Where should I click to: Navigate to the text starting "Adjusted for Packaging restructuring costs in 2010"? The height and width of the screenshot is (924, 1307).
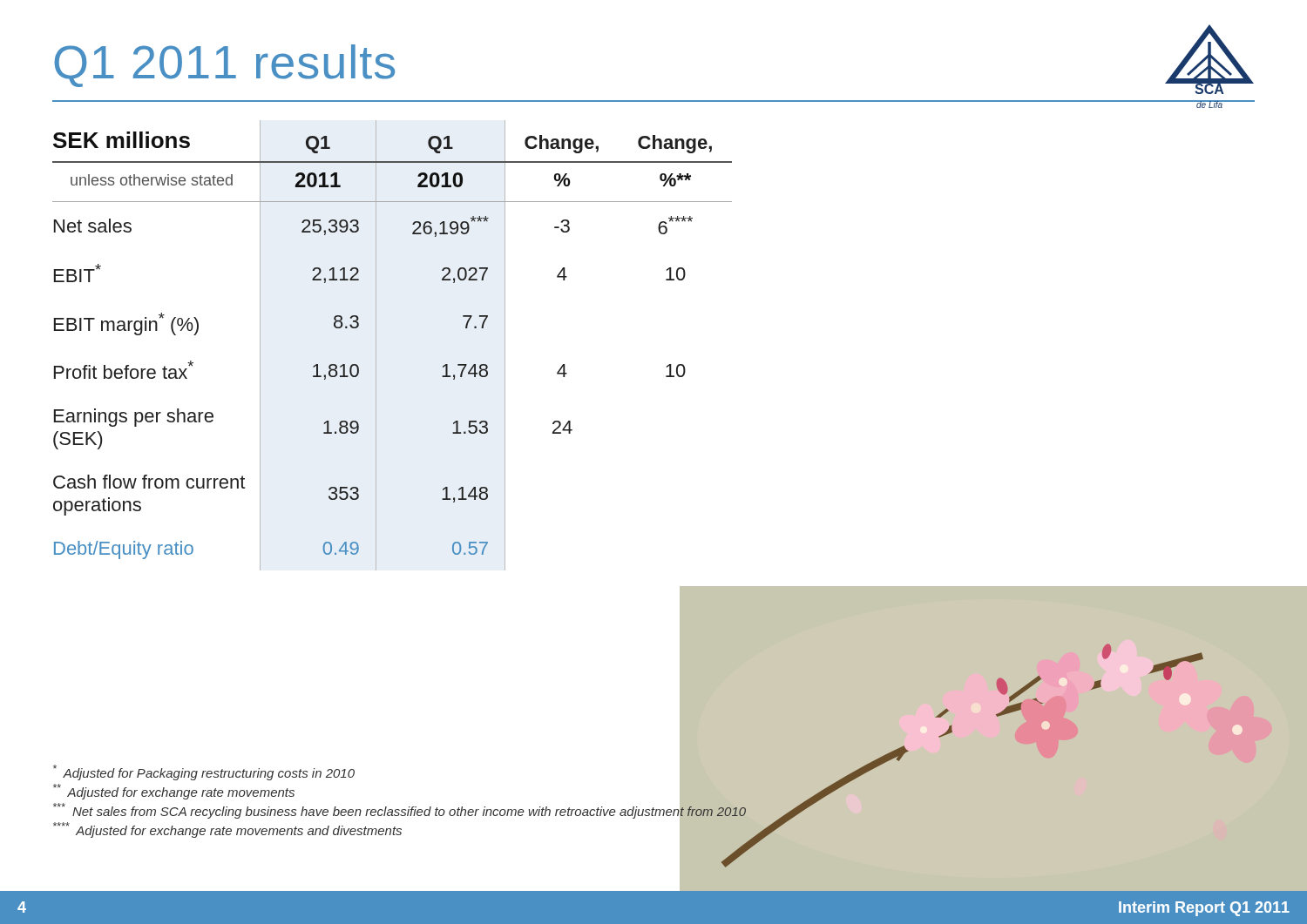point(203,772)
